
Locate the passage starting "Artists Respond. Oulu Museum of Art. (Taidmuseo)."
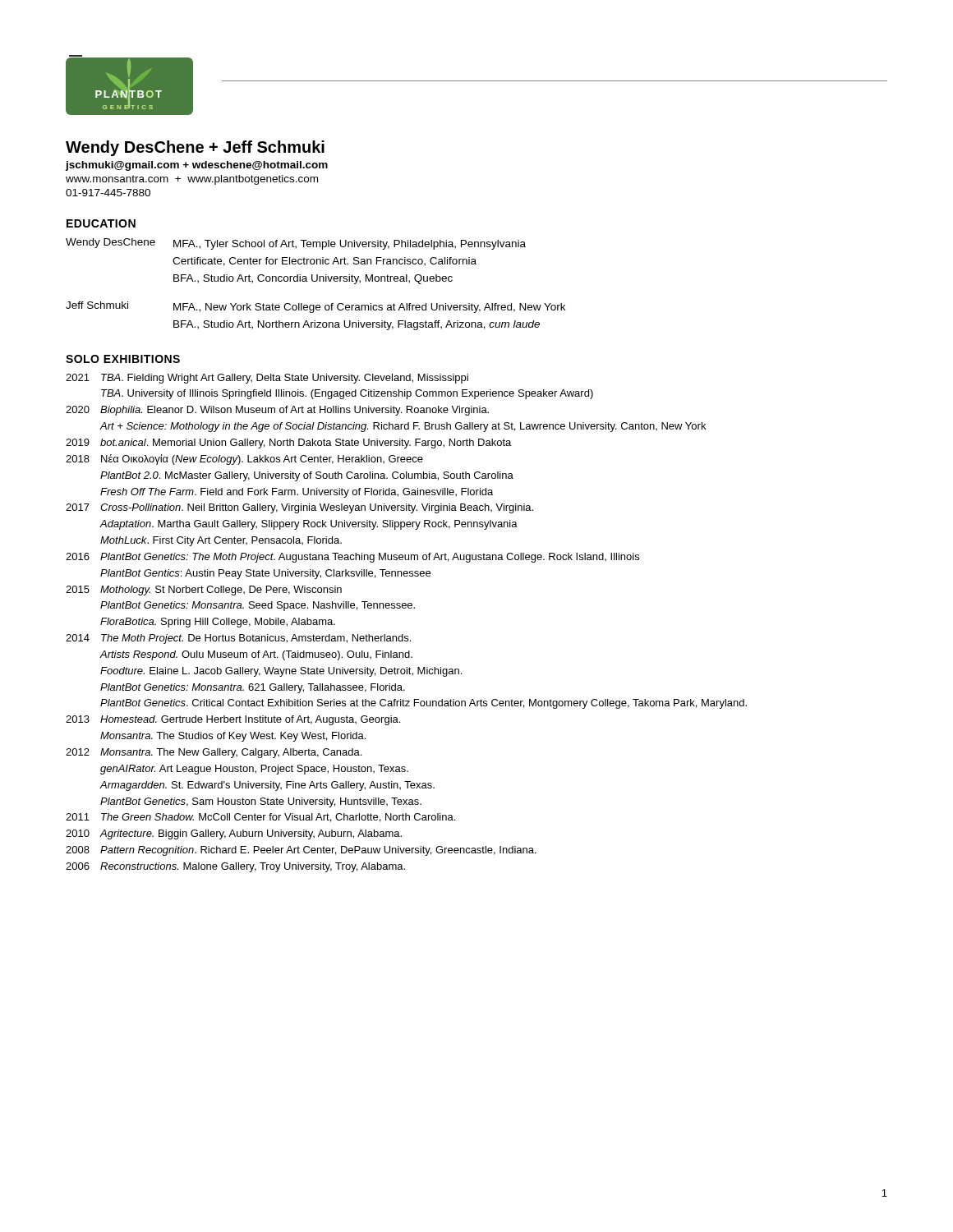click(256, 655)
